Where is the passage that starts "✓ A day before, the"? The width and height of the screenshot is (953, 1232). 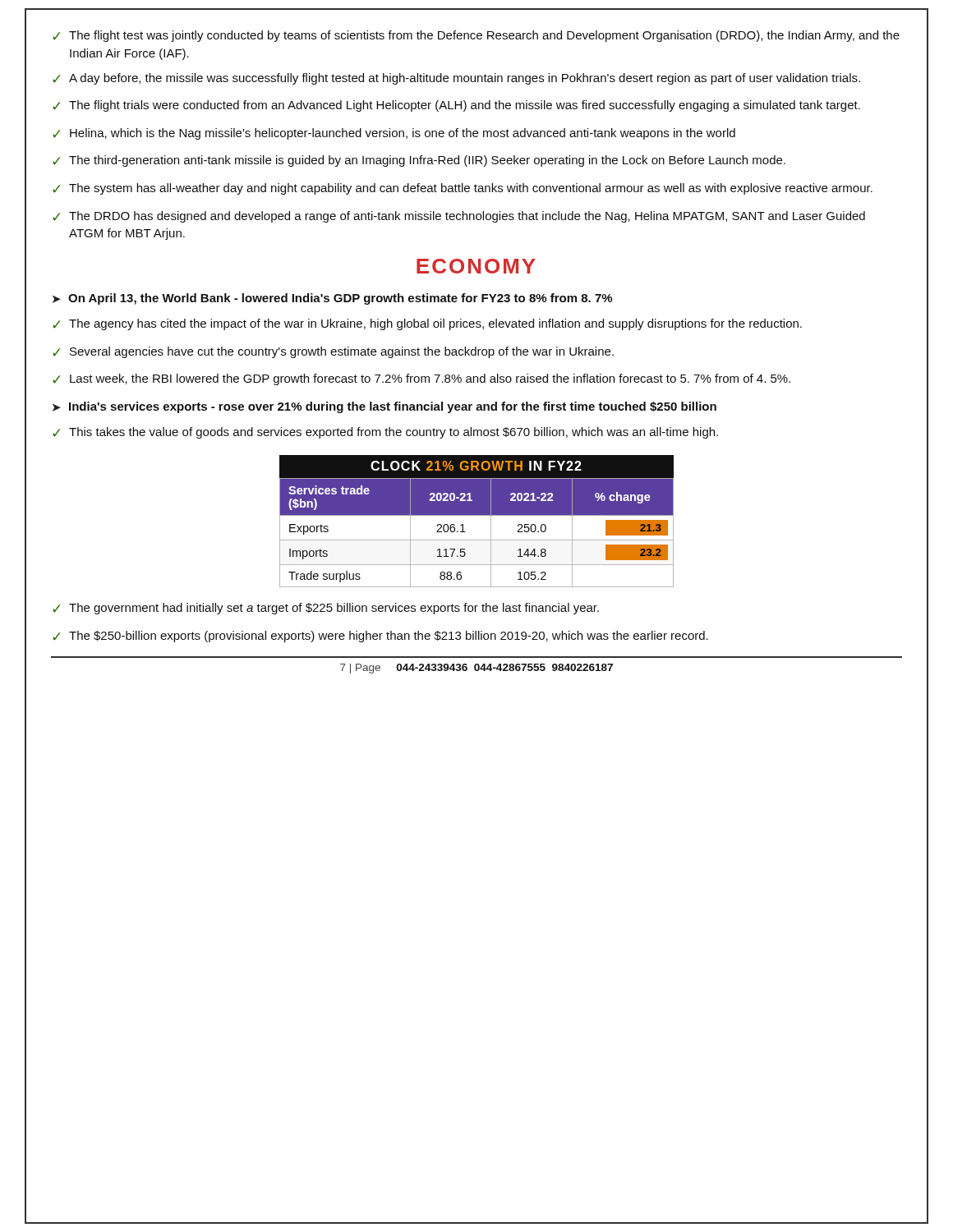pos(456,79)
